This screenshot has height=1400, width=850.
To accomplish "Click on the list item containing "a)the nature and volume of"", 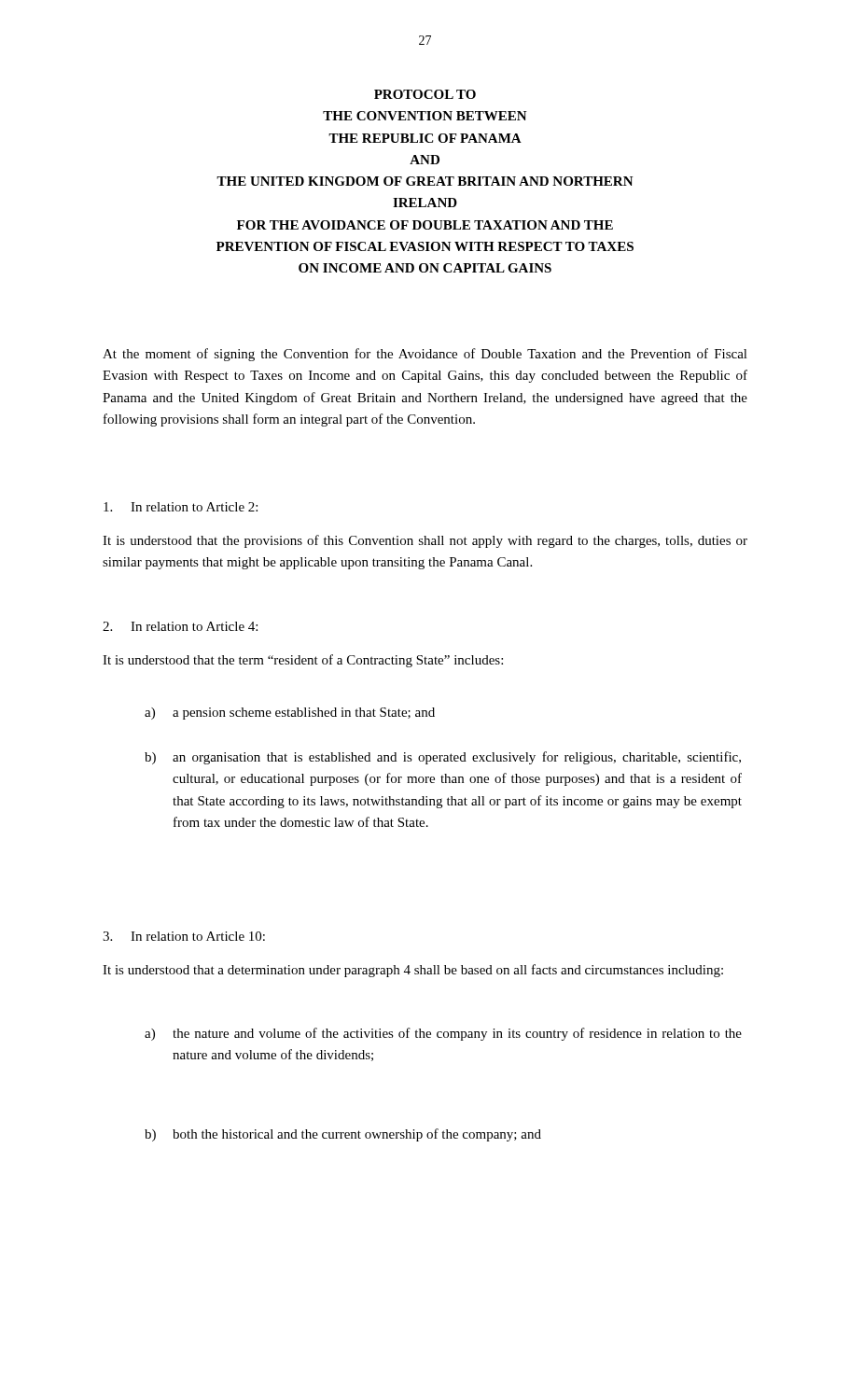I will coord(443,1045).
